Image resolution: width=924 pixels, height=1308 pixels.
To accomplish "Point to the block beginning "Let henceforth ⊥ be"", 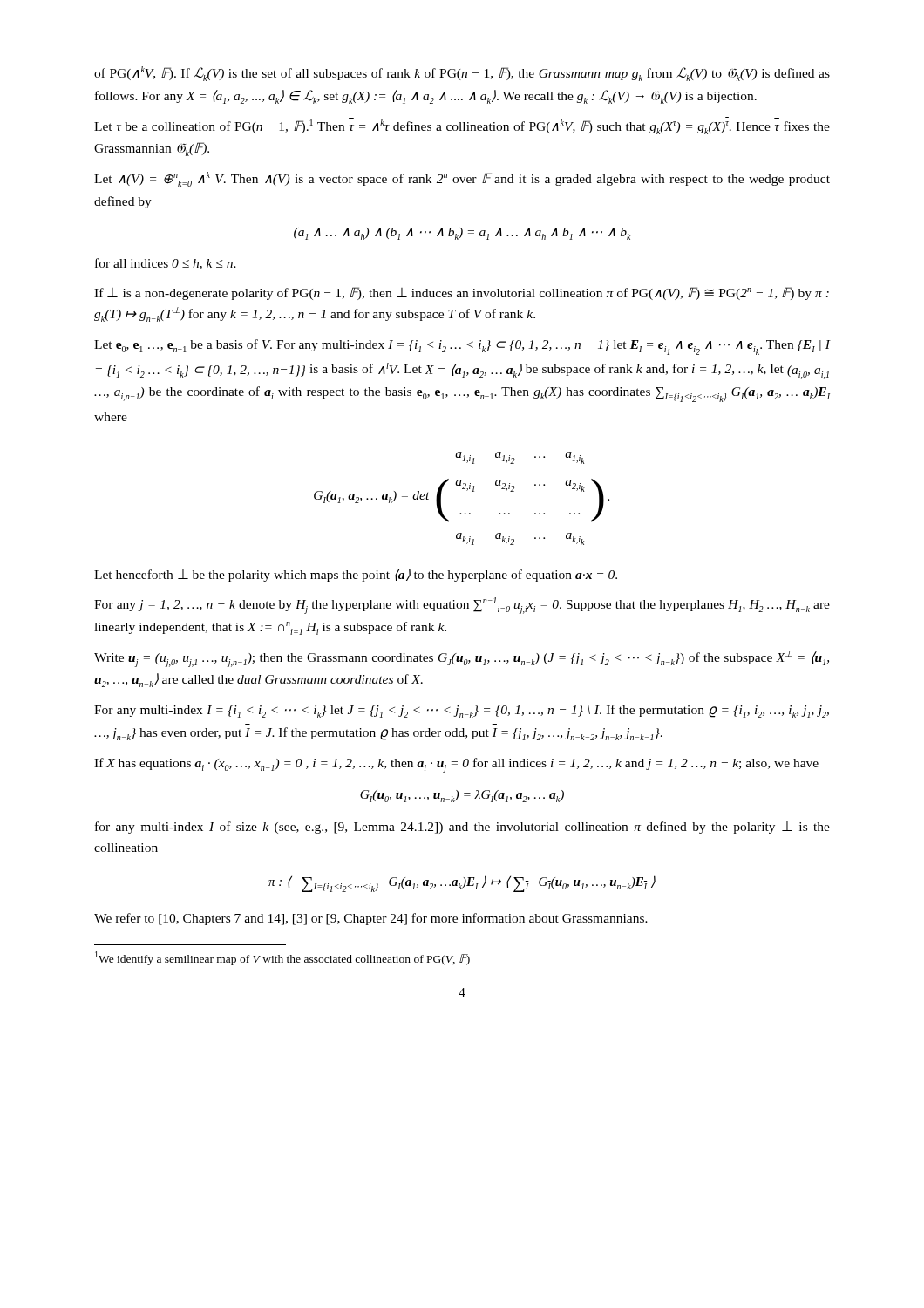I will [356, 575].
